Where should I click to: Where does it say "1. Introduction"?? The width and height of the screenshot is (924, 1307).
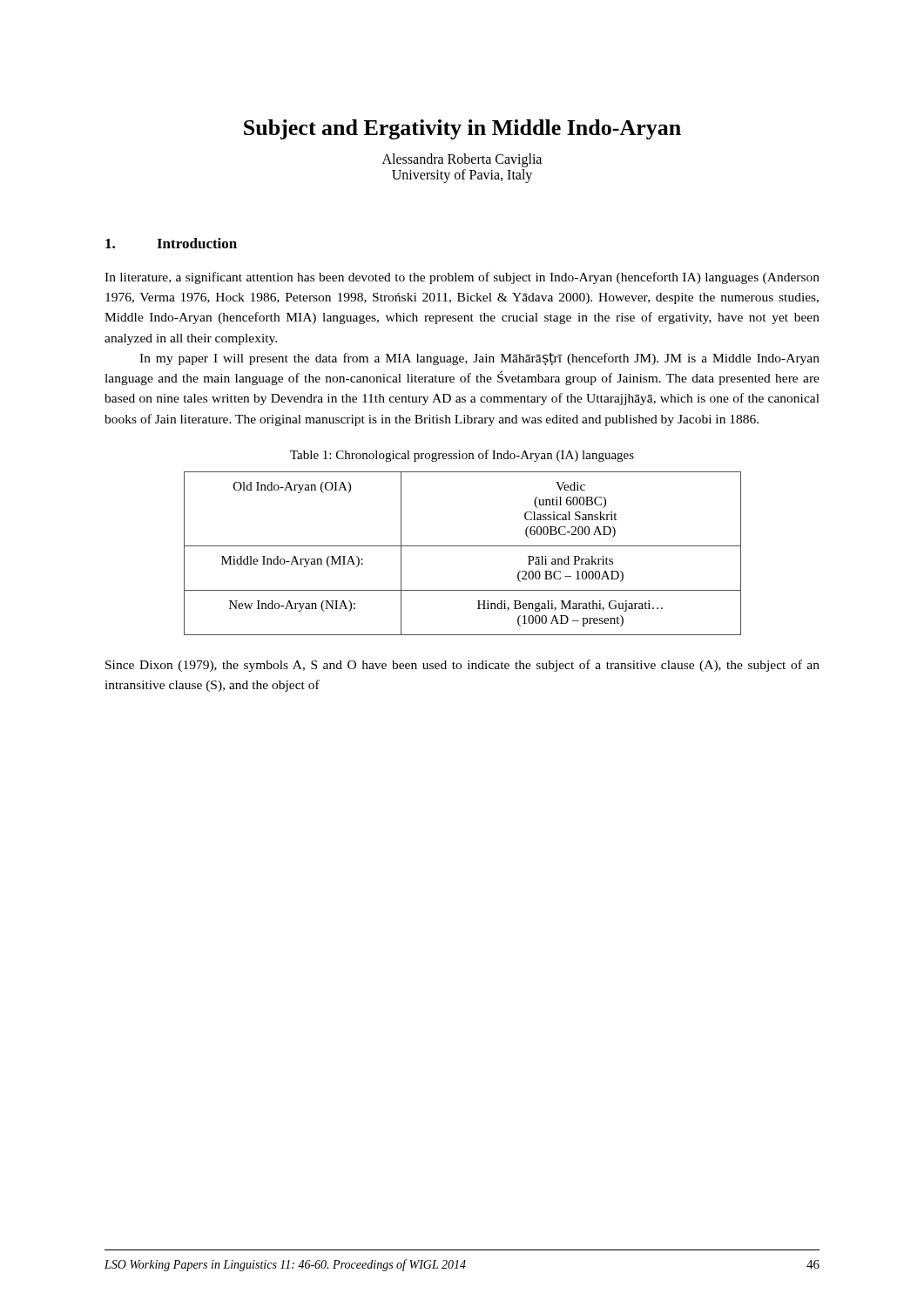171,244
